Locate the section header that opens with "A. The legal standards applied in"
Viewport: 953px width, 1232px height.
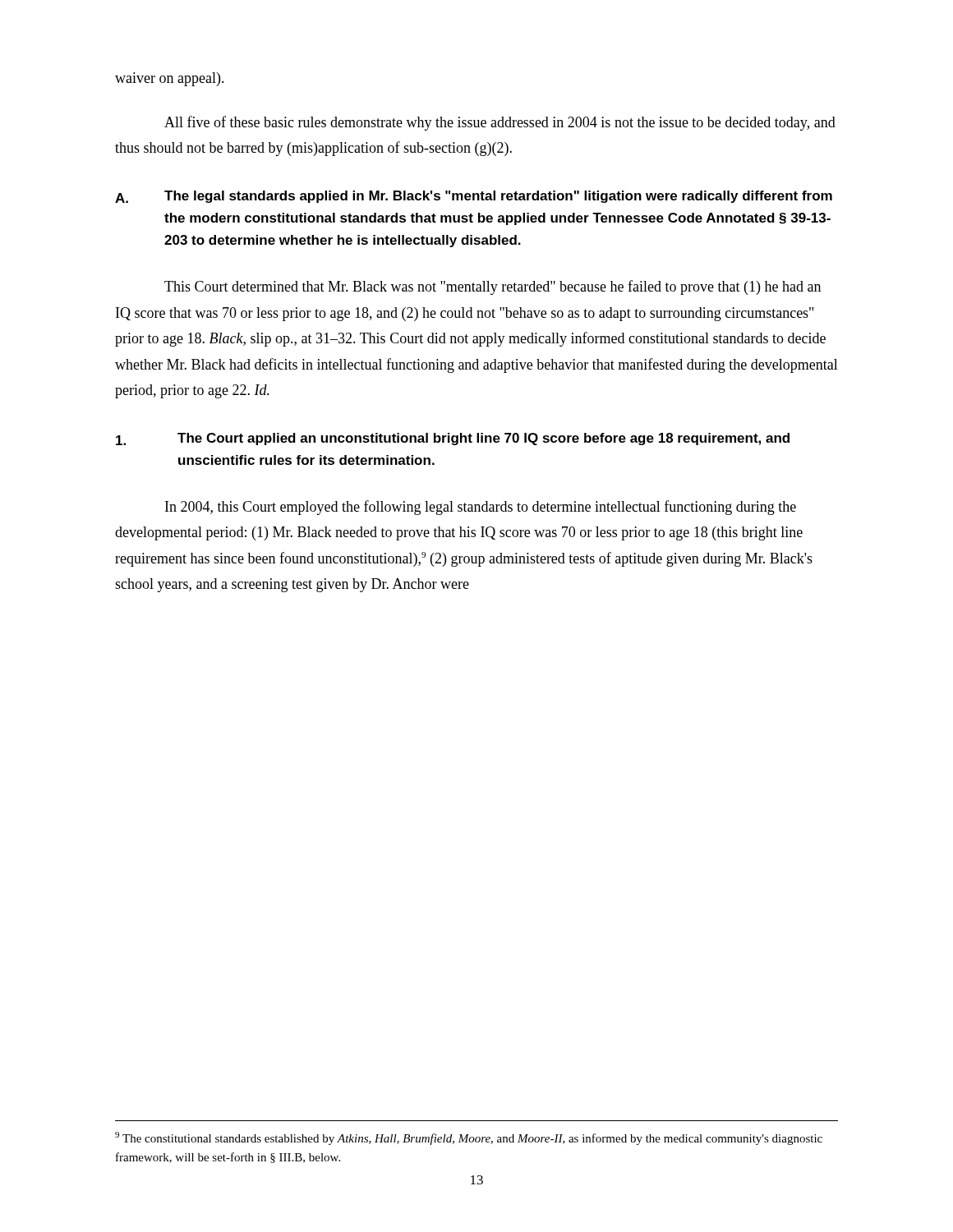coord(476,218)
